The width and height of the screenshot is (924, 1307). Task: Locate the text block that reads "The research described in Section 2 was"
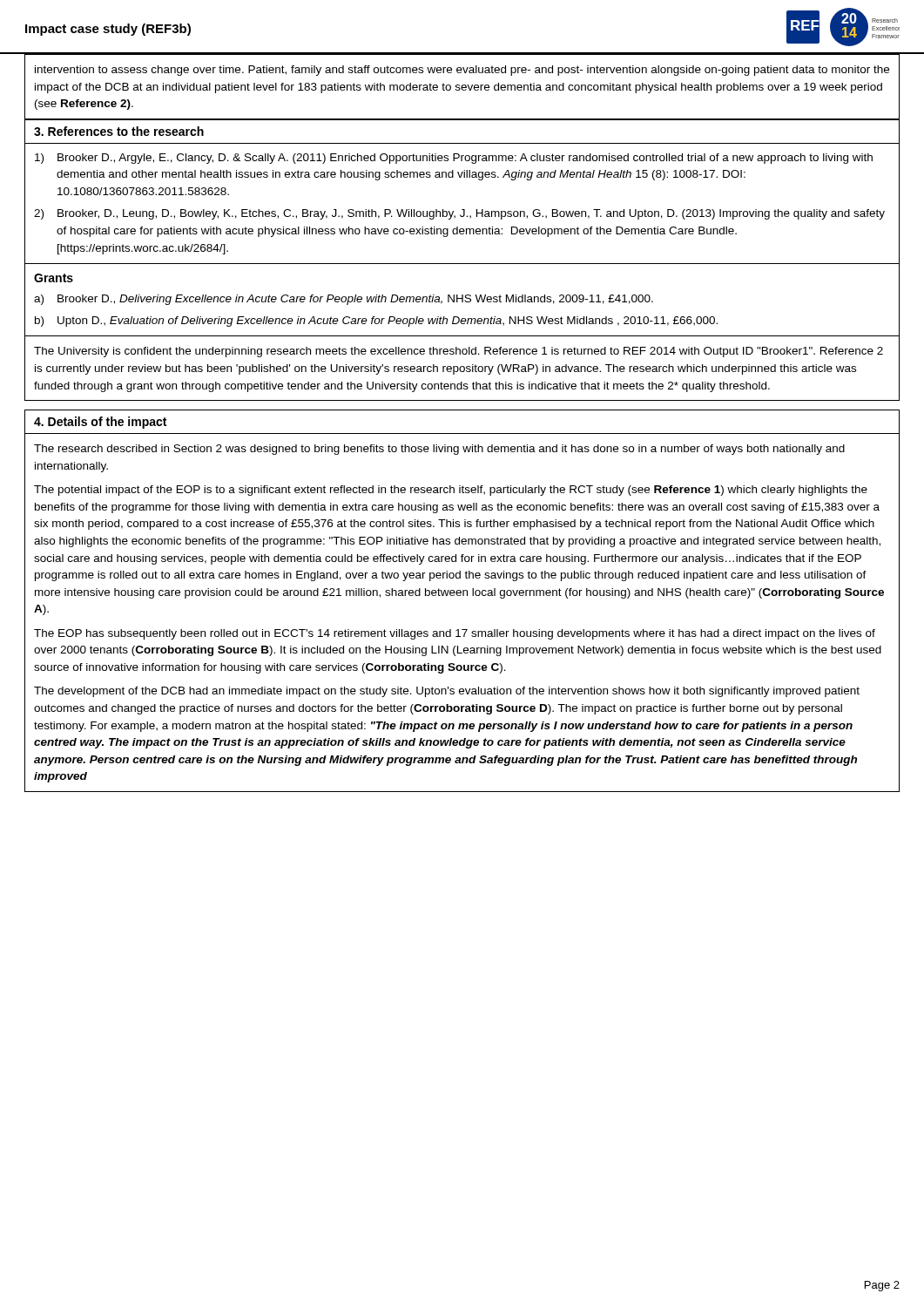coord(440,457)
